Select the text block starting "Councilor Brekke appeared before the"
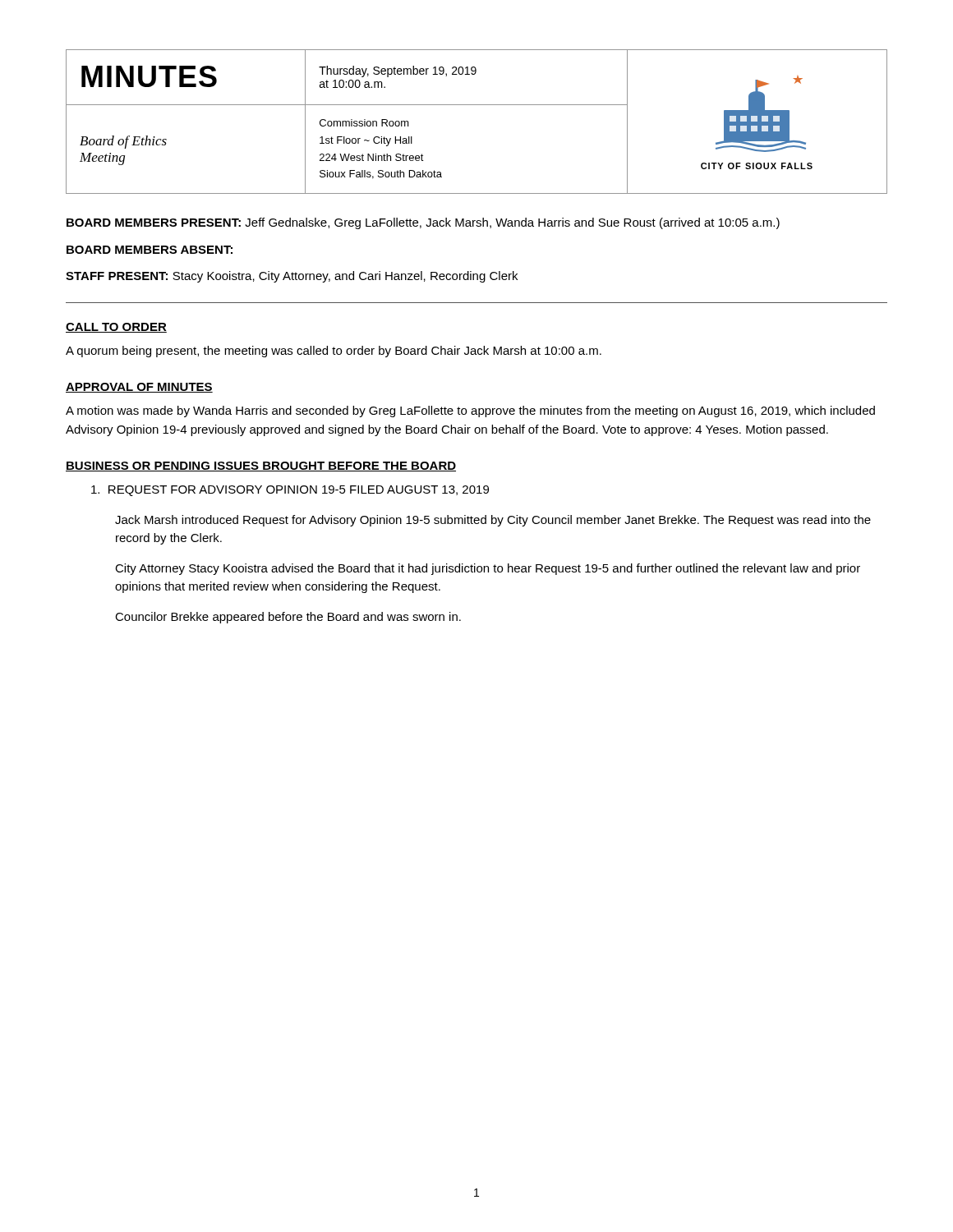This screenshot has width=953, height=1232. (x=288, y=616)
